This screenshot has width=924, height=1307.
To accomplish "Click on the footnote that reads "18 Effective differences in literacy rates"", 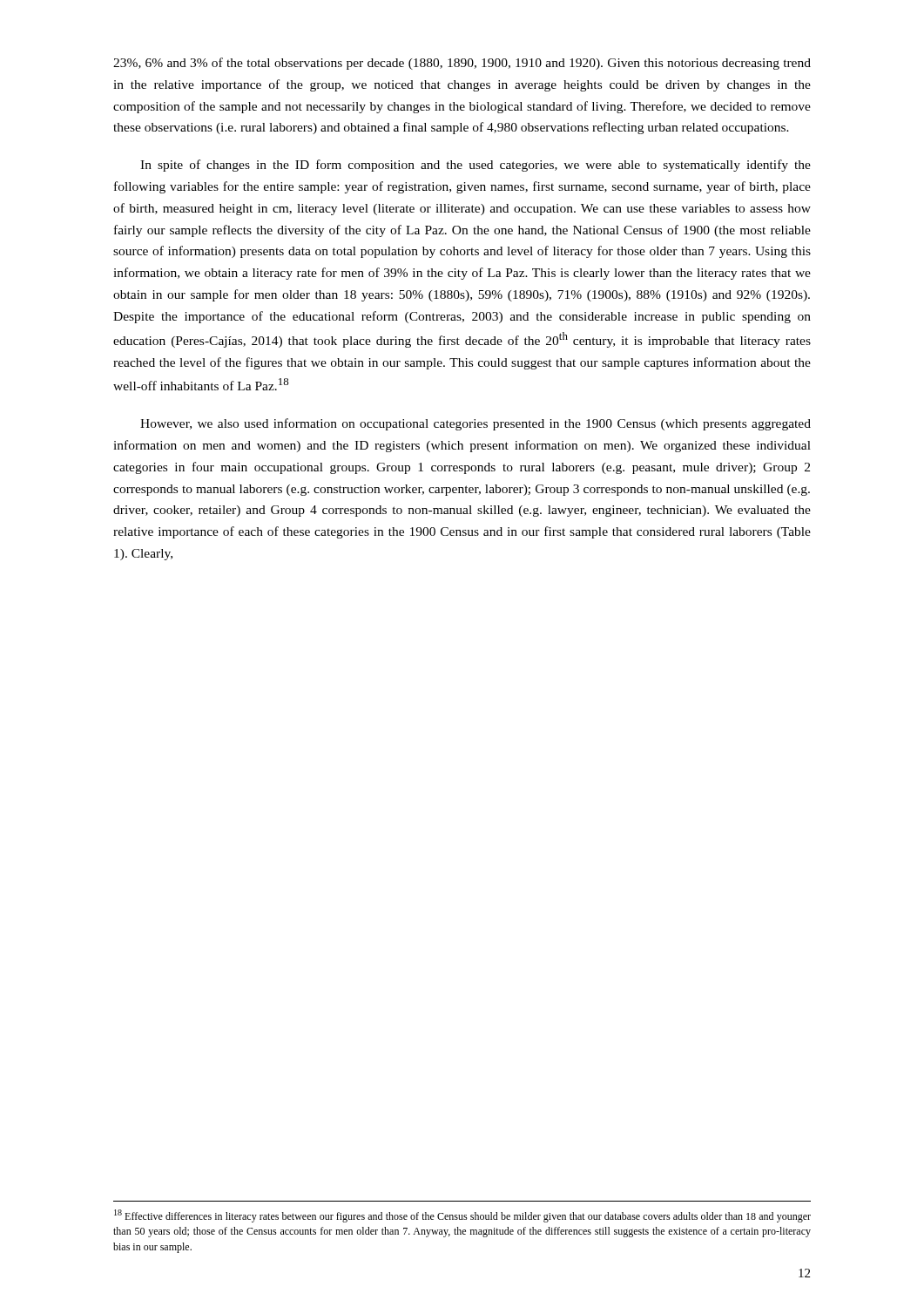I will coord(462,1231).
